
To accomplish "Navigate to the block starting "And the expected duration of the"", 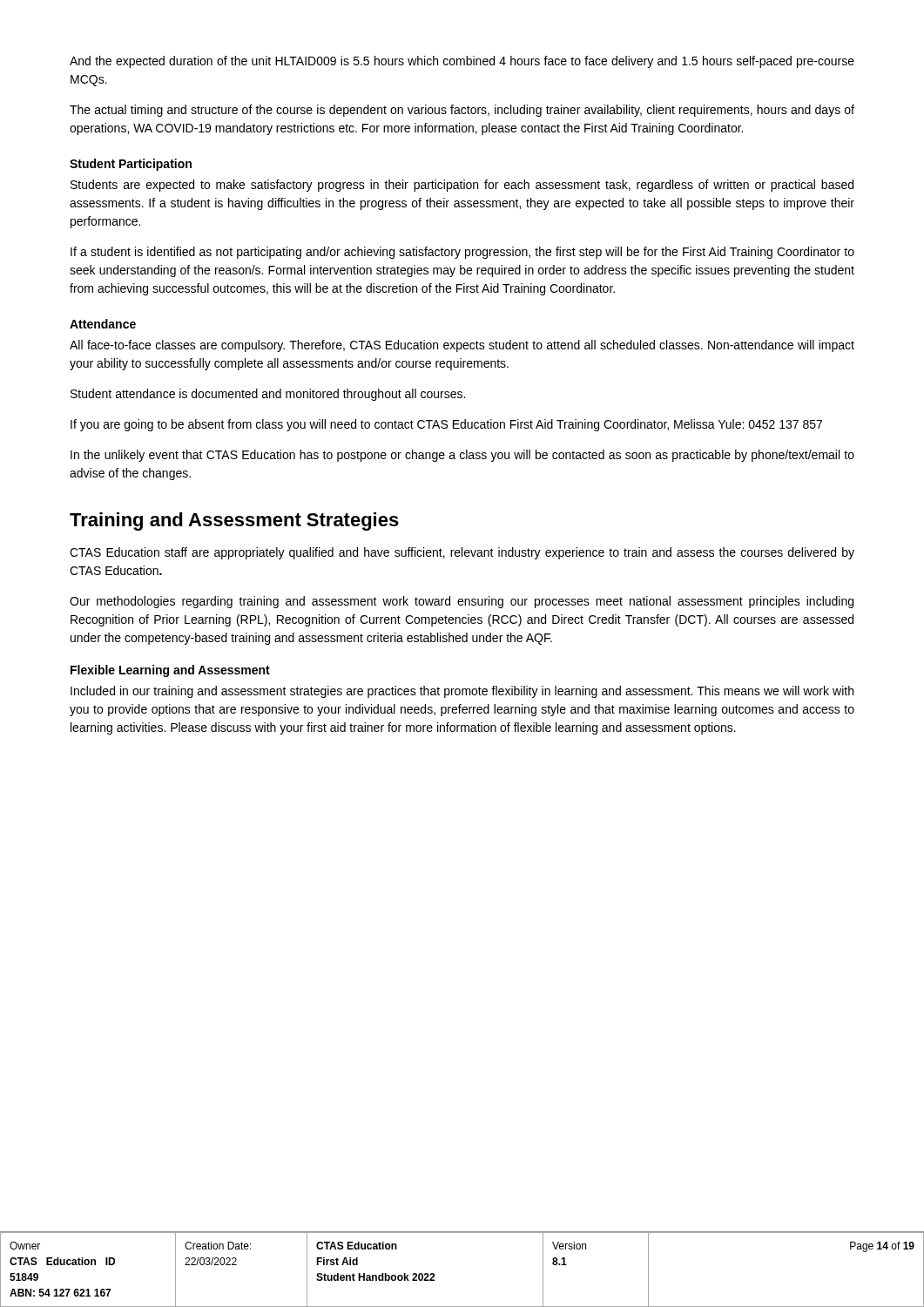I will tap(462, 70).
